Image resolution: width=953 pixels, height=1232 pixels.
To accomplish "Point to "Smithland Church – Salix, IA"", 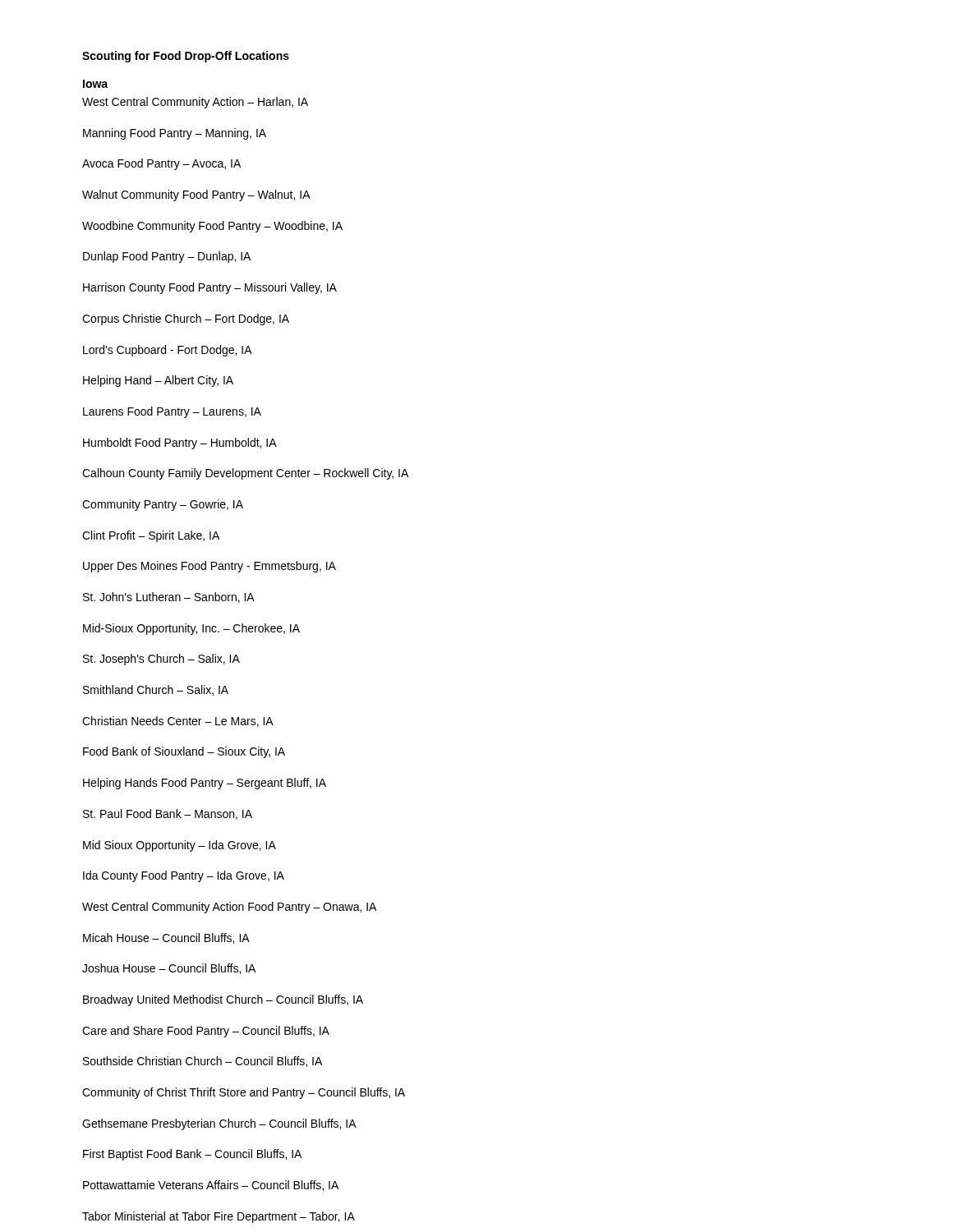I will point(155,690).
